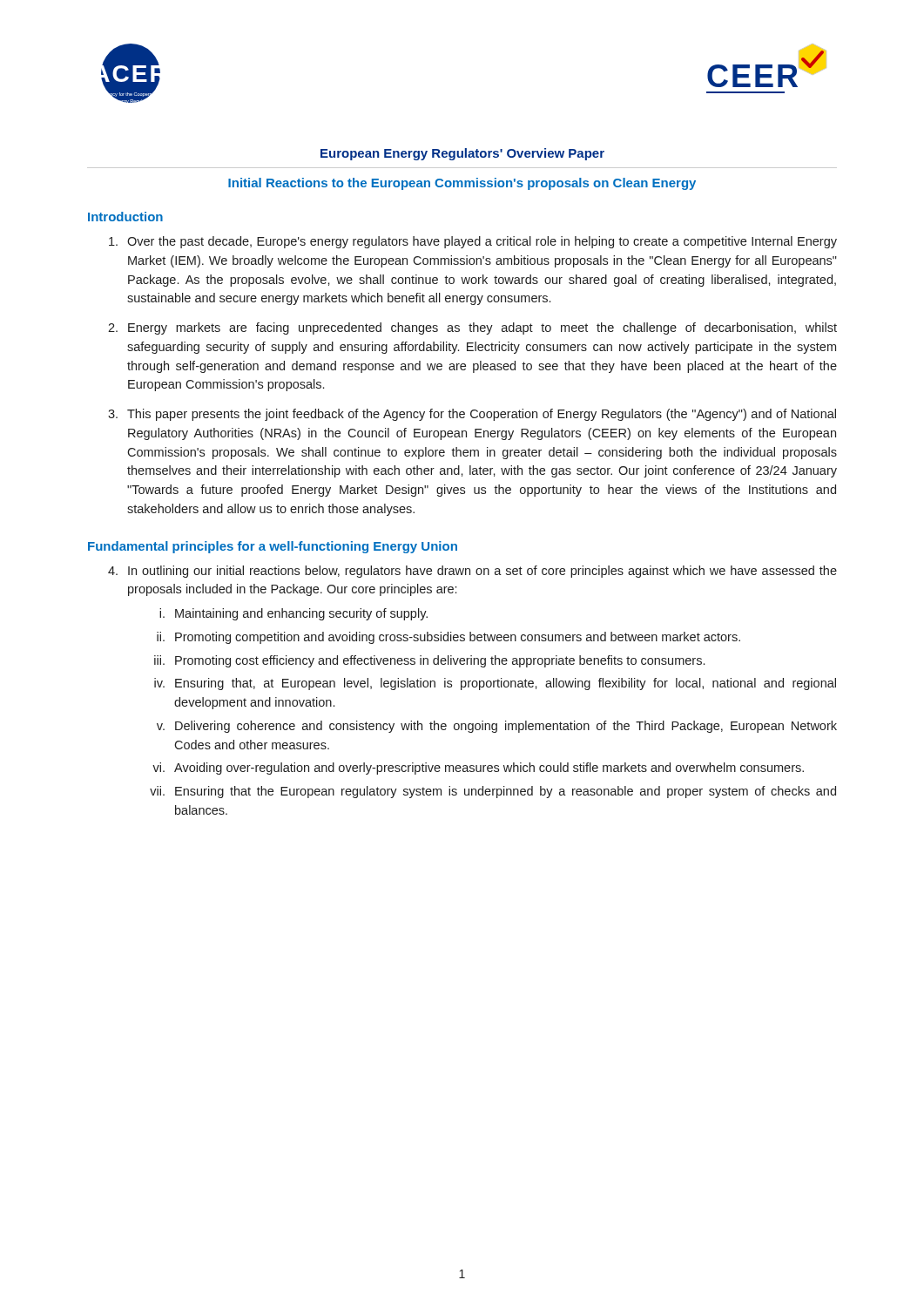The image size is (924, 1307).
Task: Click on the region starting "3. This paper"
Action: pos(462,462)
